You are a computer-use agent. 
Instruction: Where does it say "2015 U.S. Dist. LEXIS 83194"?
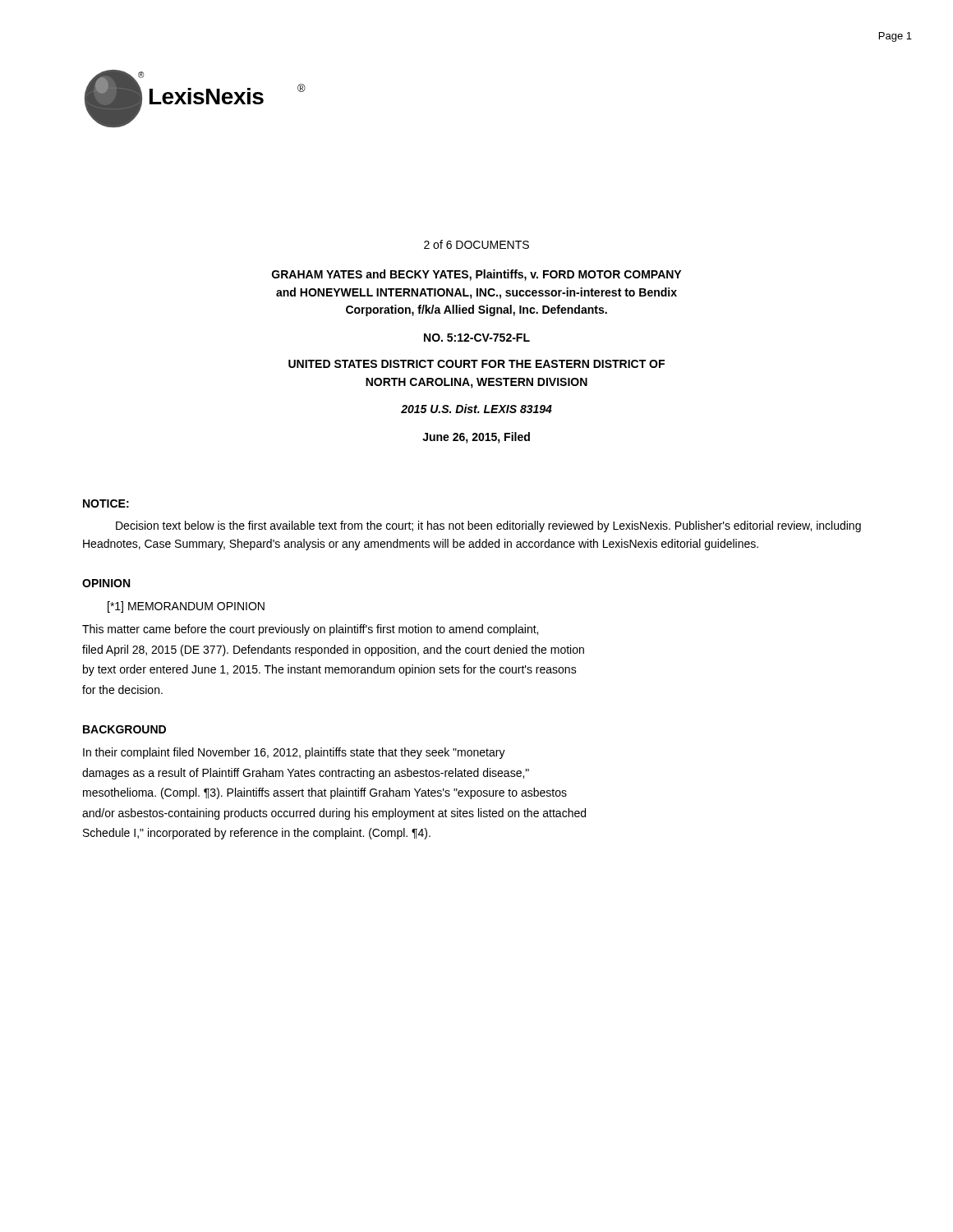point(476,409)
